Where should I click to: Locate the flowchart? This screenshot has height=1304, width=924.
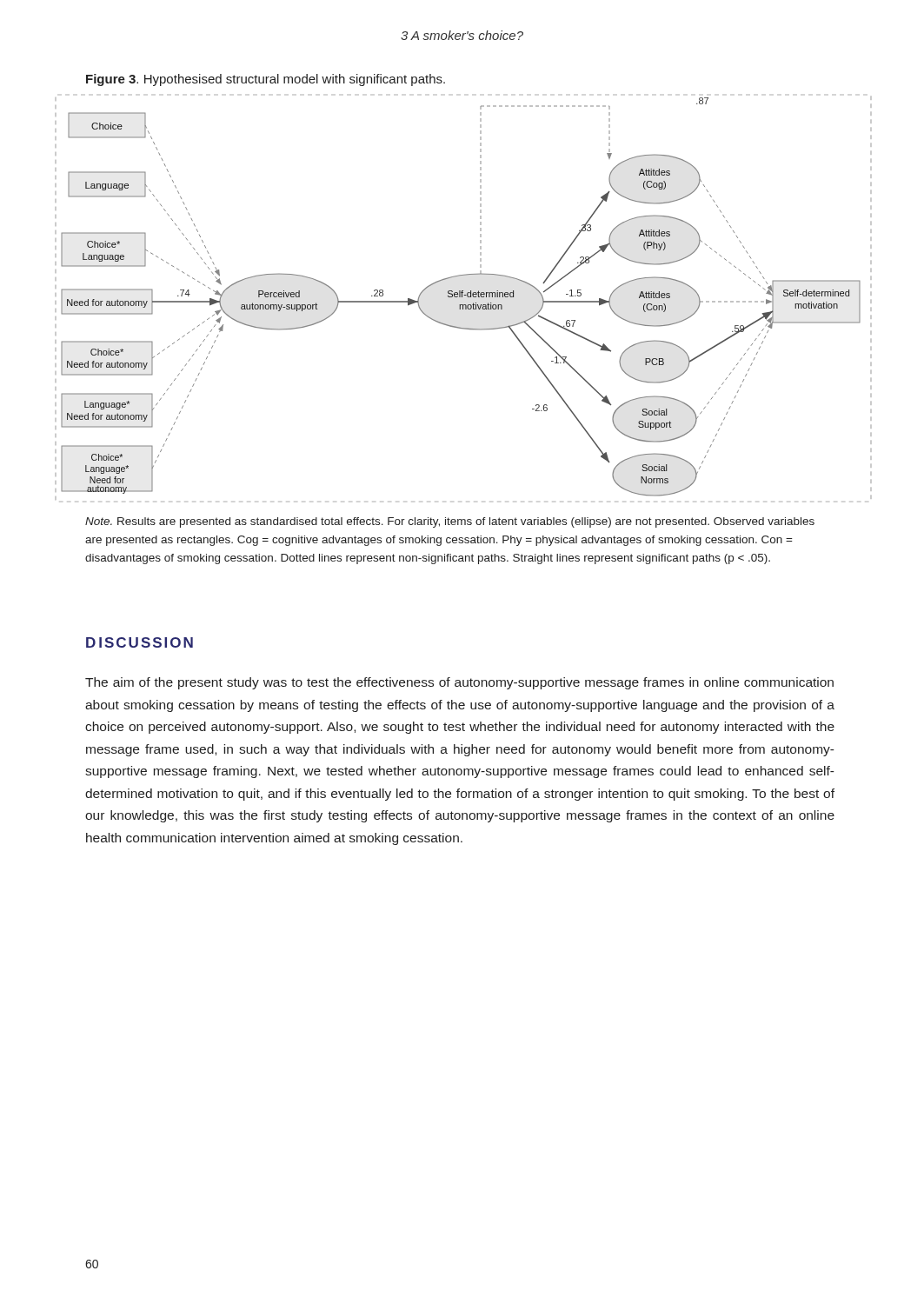tap(463, 298)
